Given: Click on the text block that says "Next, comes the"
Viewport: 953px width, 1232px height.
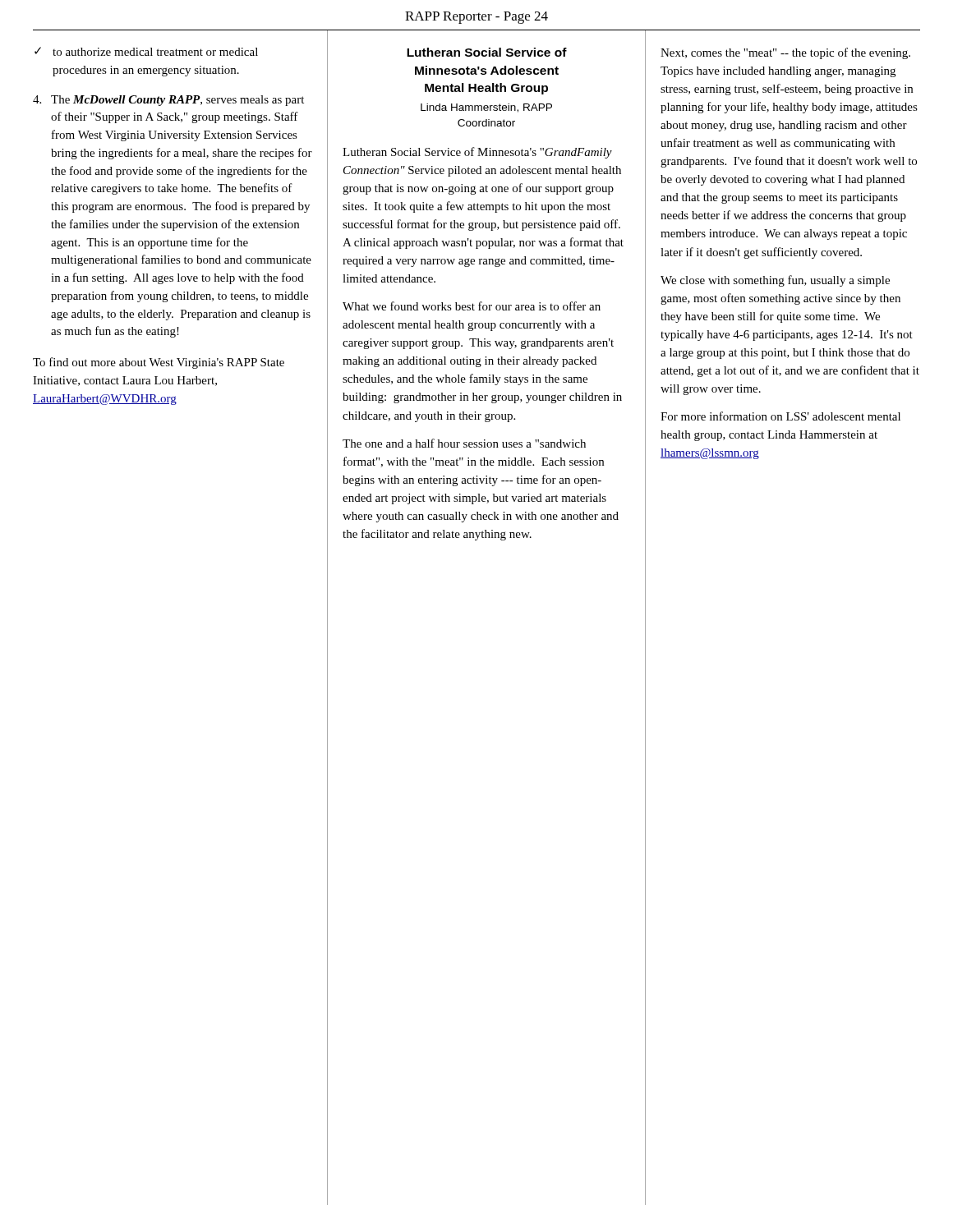Looking at the screenshot, I should pyautogui.click(x=789, y=152).
